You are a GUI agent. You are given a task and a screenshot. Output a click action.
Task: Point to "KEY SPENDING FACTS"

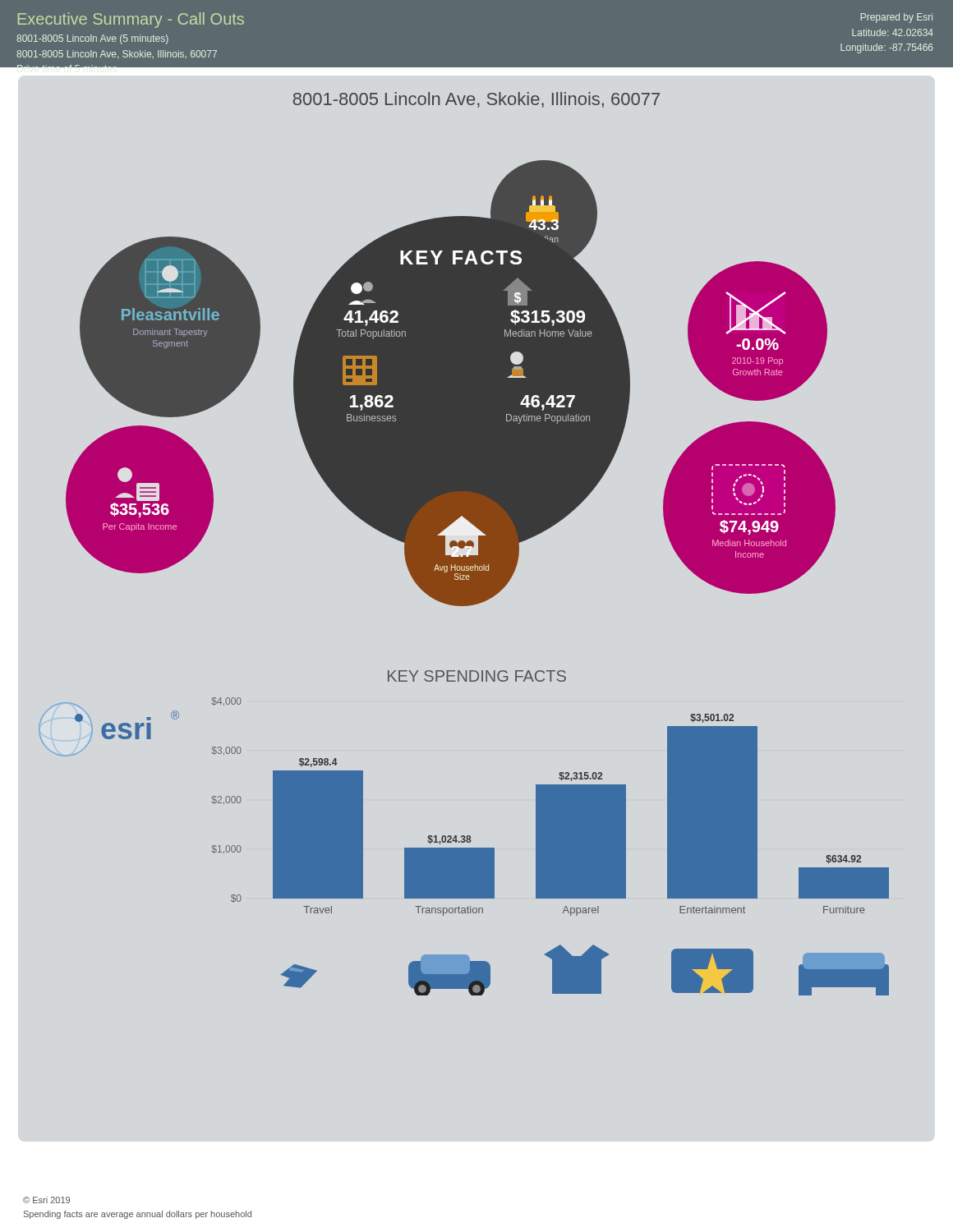(476, 676)
